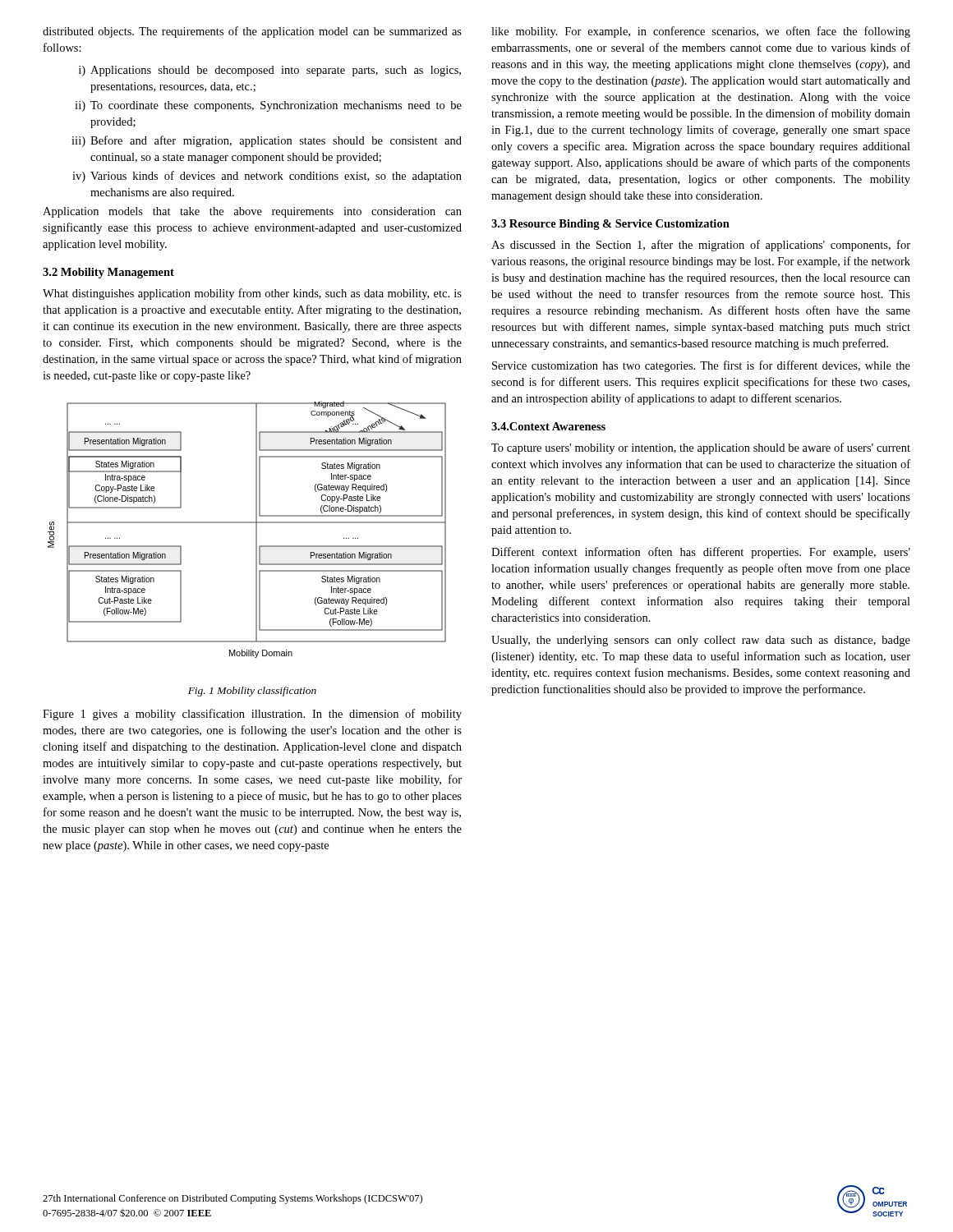Click on the list item that reads "ii) To coordinate these components,"
The height and width of the screenshot is (1232, 953).
pyautogui.click(x=264, y=113)
